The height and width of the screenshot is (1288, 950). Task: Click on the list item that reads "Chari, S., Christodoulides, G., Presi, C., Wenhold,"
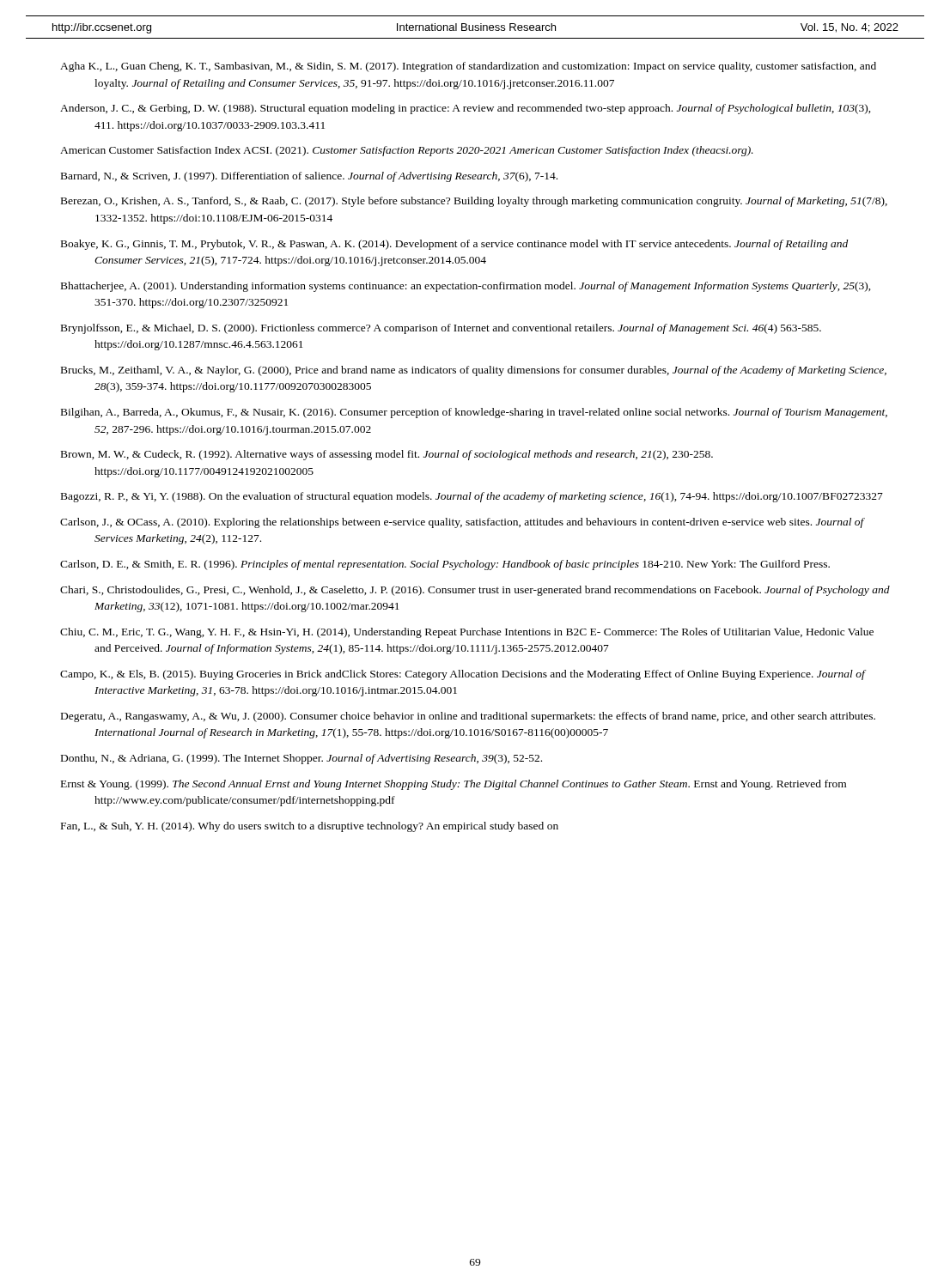tap(475, 597)
